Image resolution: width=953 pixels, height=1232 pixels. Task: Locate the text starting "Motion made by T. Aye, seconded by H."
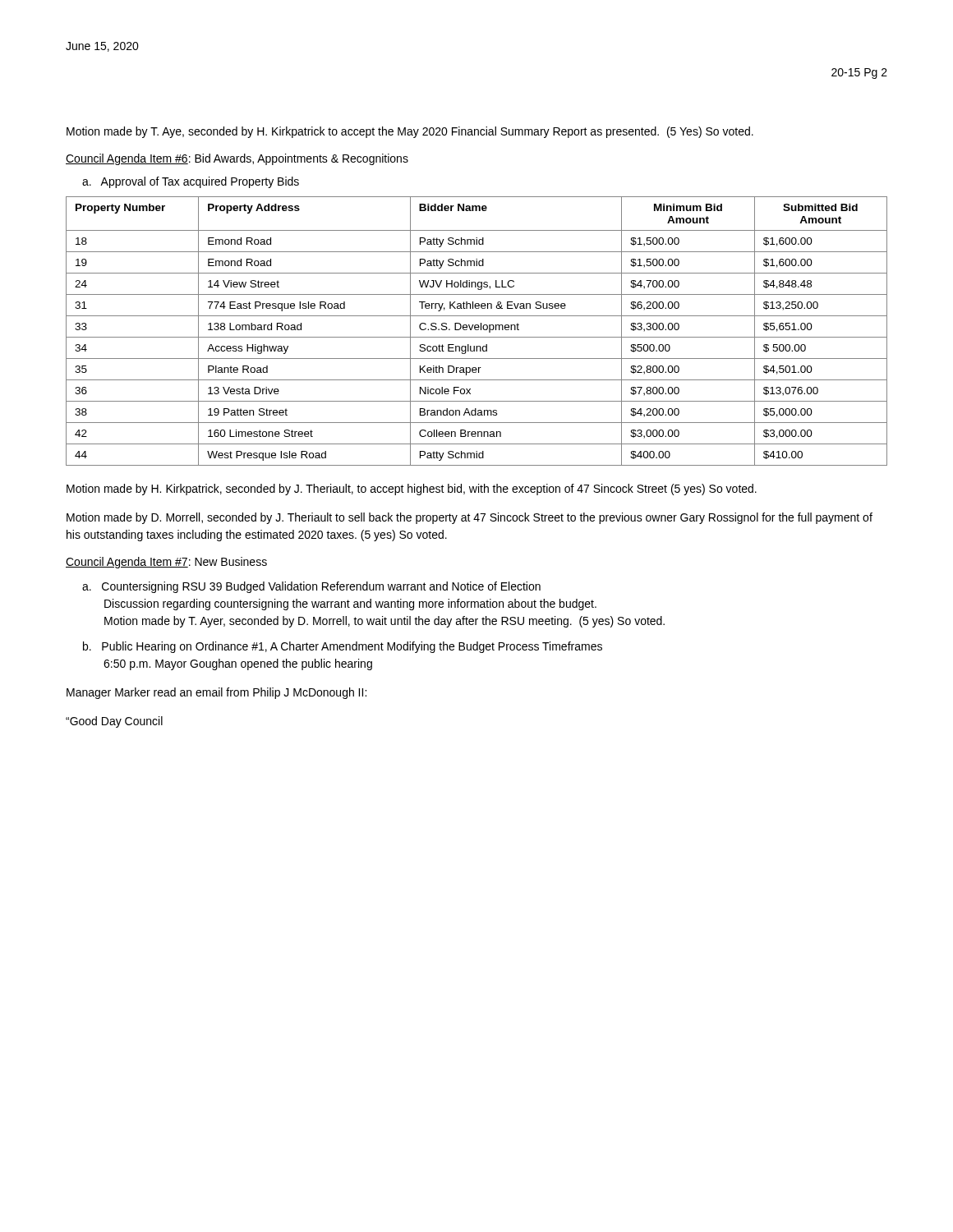410,131
